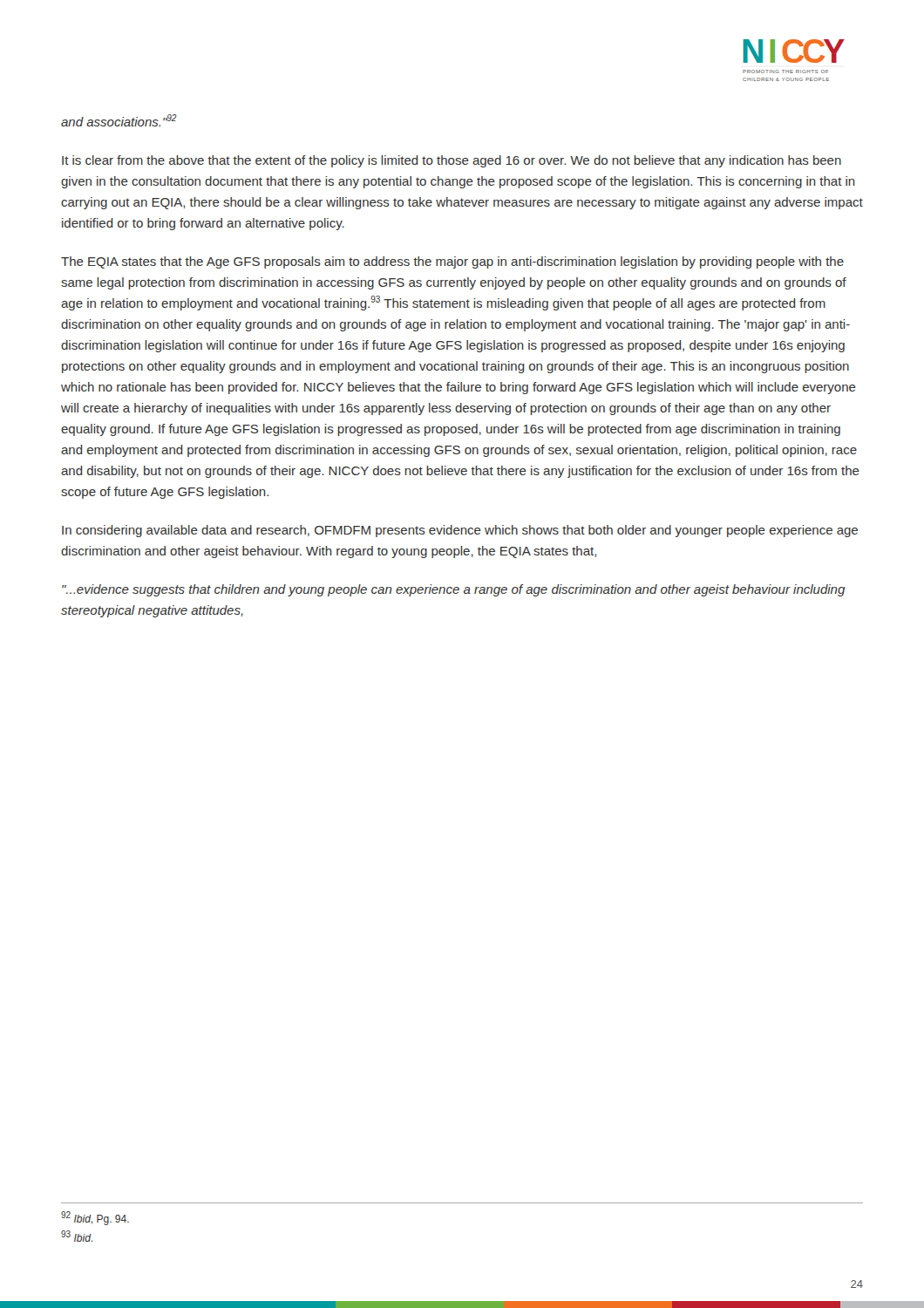This screenshot has height=1308, width=924.
Task: Click on the text block that reads "It is clear from the above"
Action: [462, 191]
